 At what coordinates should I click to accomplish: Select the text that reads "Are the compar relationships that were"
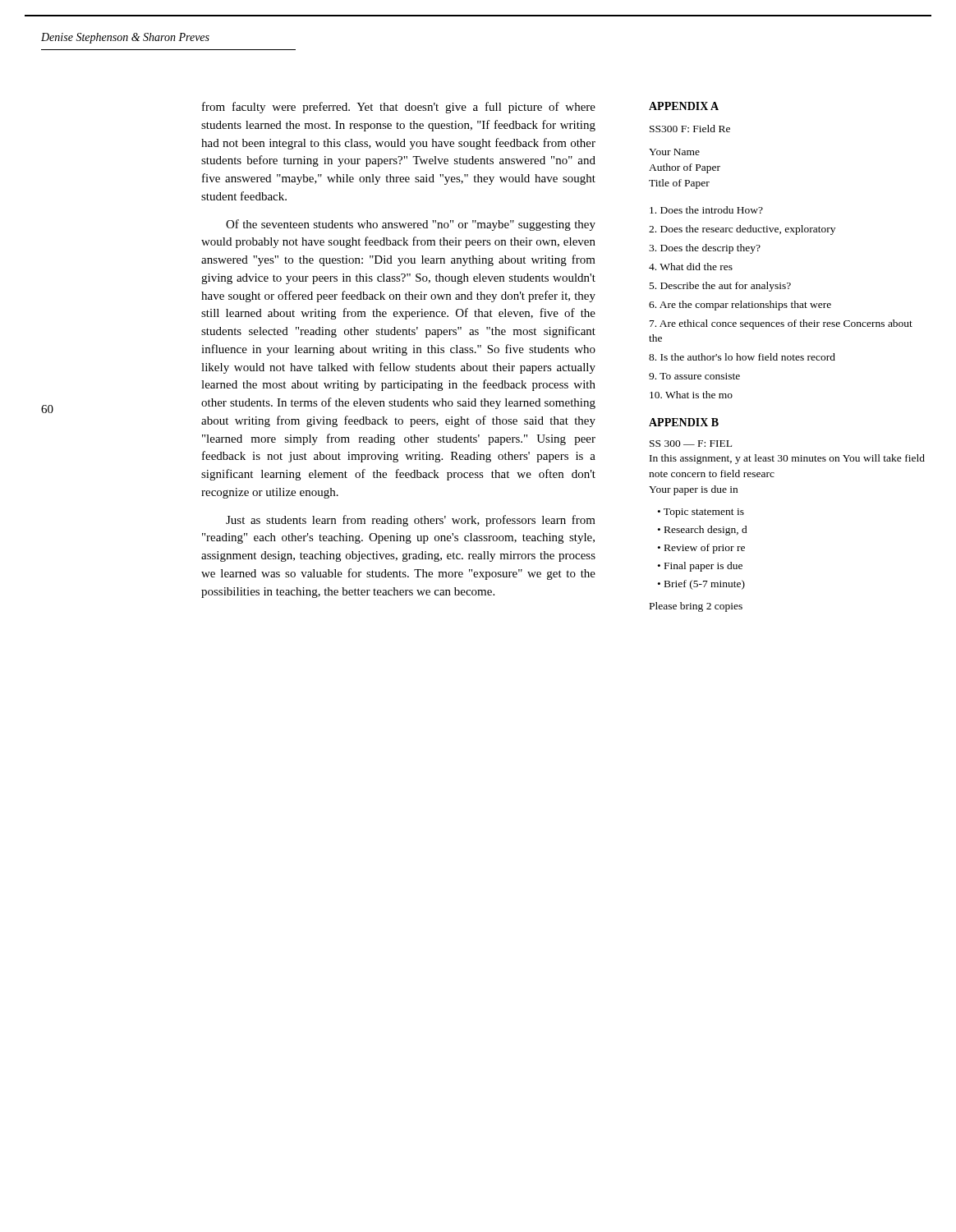click(x=740, y=304)
